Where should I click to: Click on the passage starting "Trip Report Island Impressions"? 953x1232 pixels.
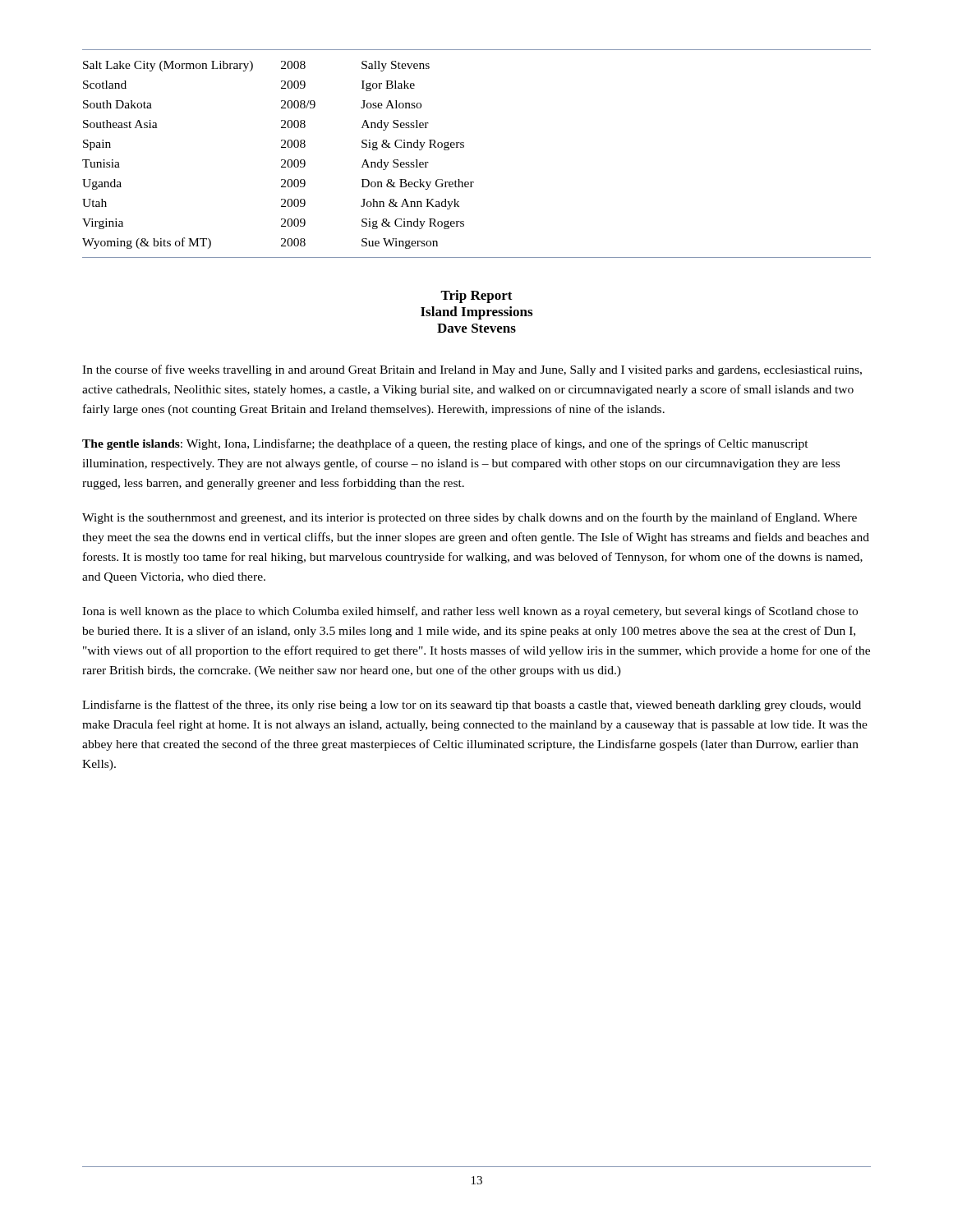click(x=476, y=312)
